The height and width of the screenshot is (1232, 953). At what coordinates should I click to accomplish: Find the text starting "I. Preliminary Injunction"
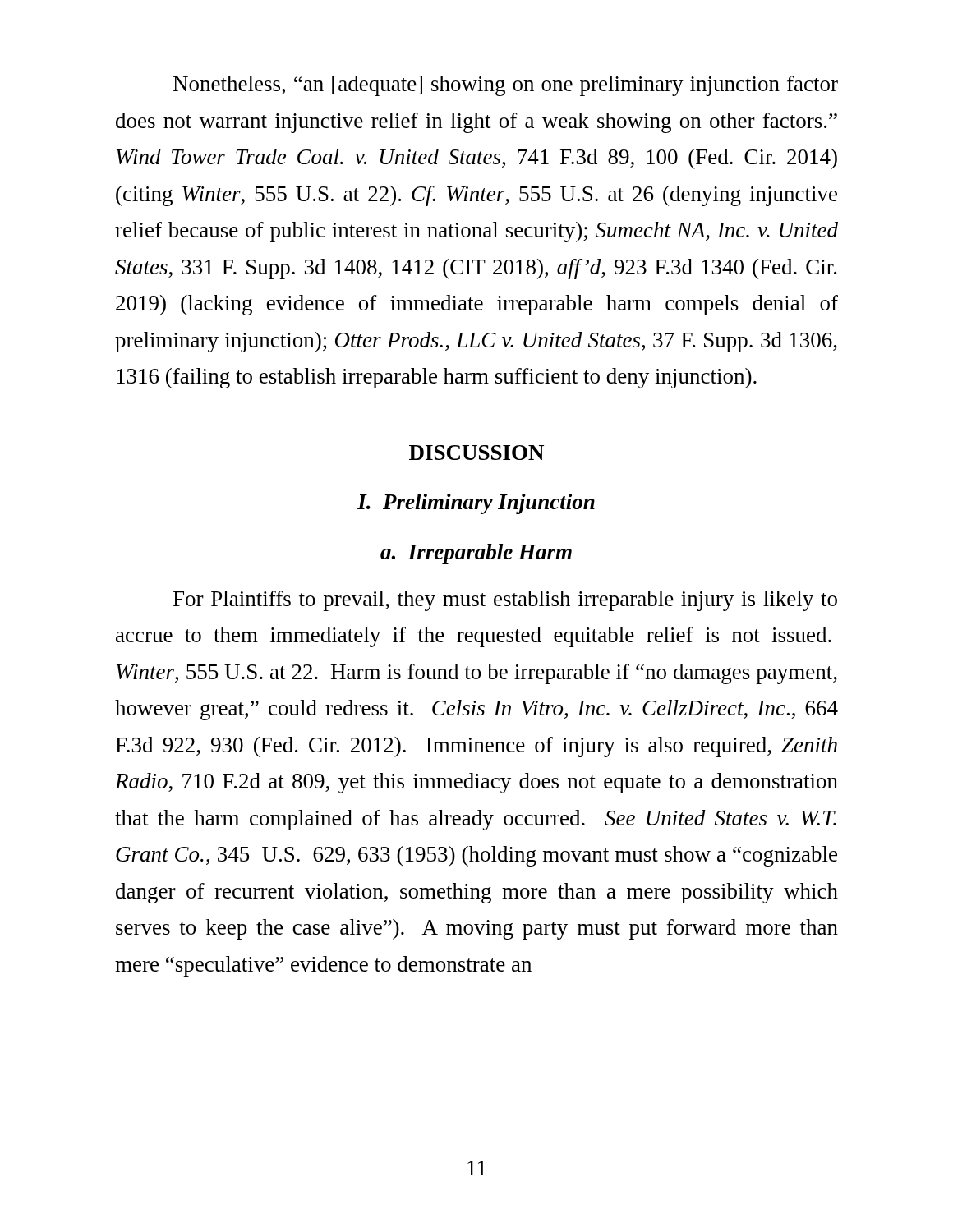tap(476, 502)
